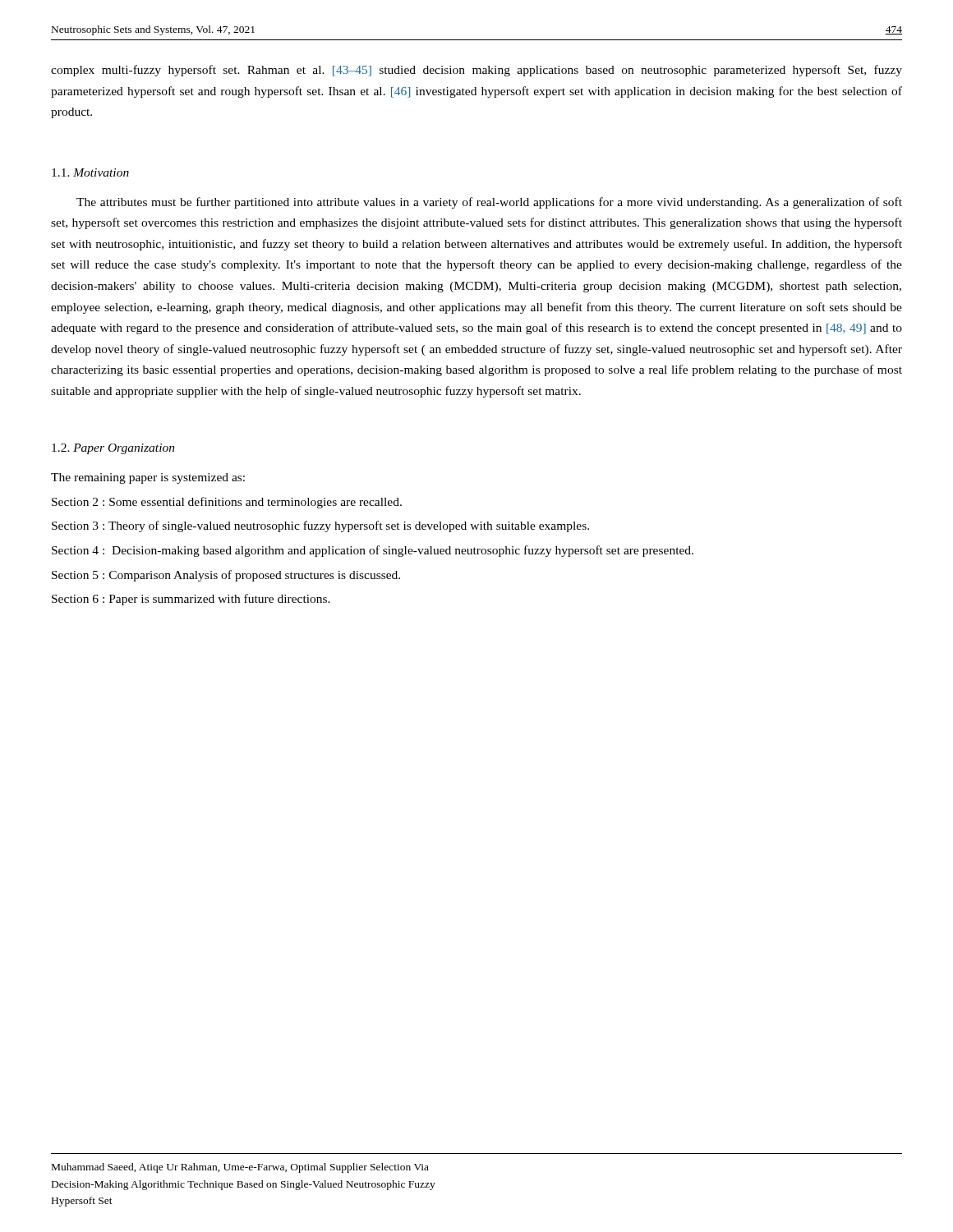This screenshot has width=953, height=1232.
Task: Find the passage starting "Section 2 : Some essential definitions"
Action: point(227,501)
